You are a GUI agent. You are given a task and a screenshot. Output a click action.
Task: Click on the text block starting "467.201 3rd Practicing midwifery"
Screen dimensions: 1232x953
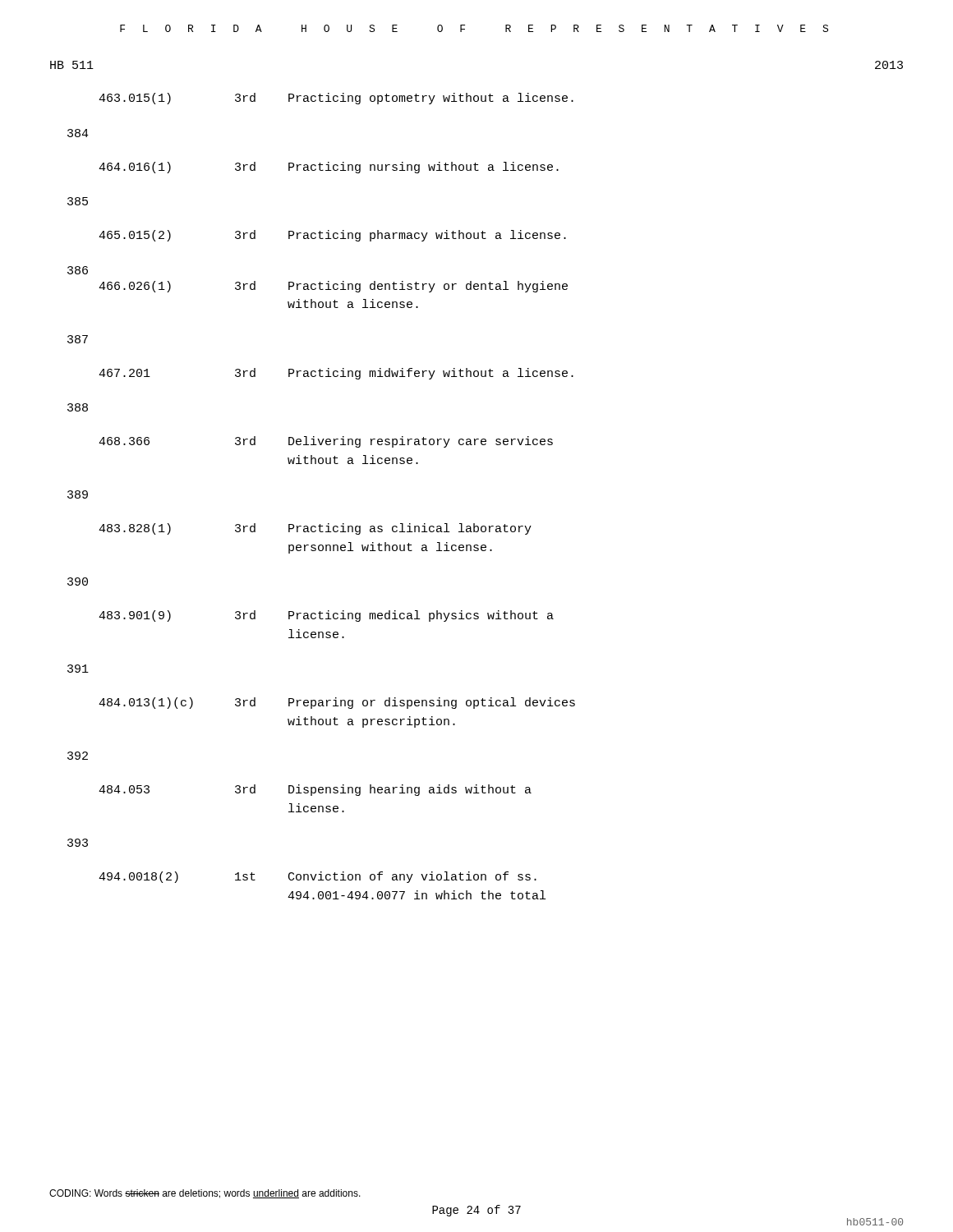click(x=476, y=374)
